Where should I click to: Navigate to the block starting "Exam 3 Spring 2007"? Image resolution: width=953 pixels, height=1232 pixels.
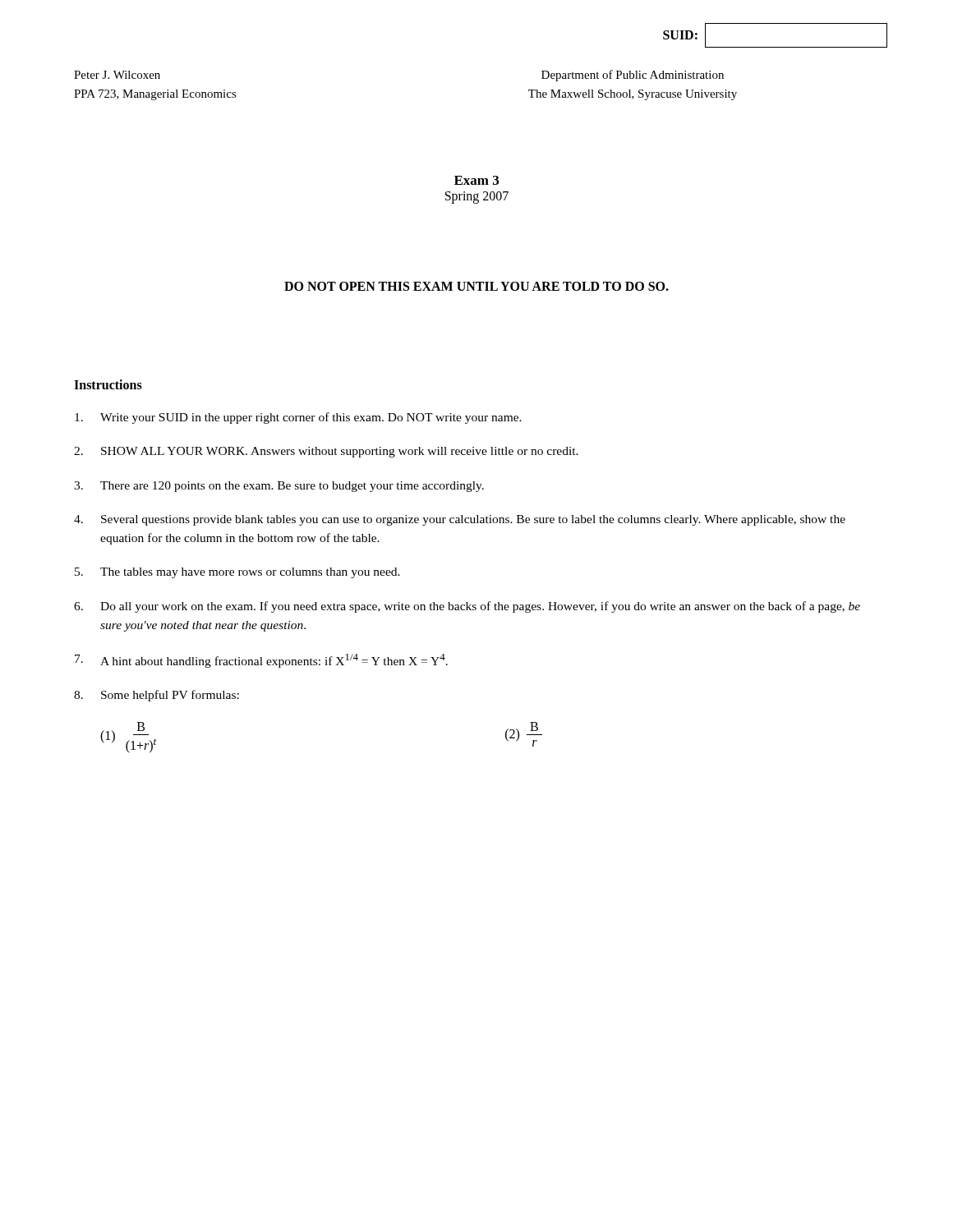click(476, 188)
